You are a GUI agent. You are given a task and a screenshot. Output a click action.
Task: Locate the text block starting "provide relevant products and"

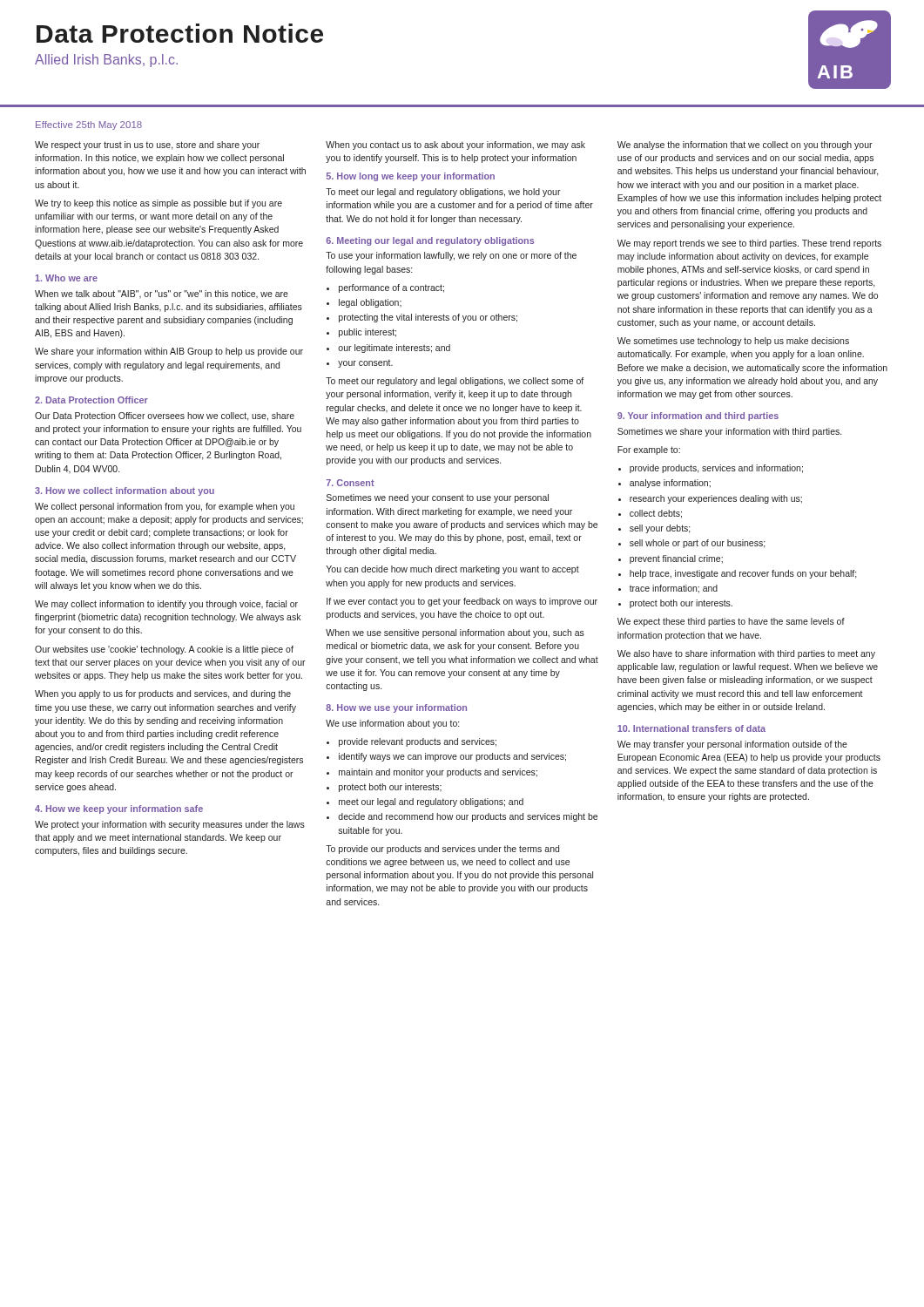point(418,742)
